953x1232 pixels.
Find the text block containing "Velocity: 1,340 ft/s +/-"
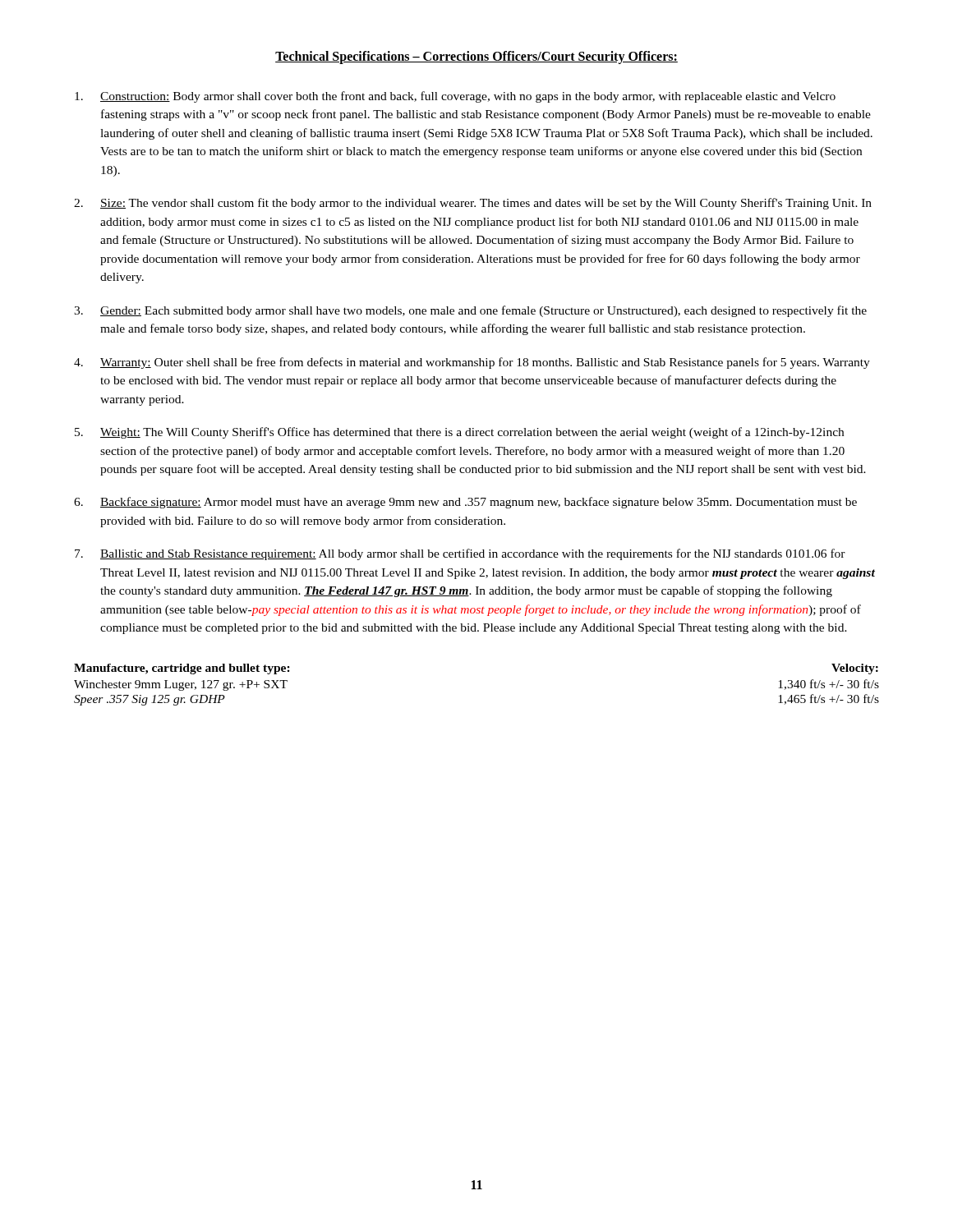pos(855,669)
